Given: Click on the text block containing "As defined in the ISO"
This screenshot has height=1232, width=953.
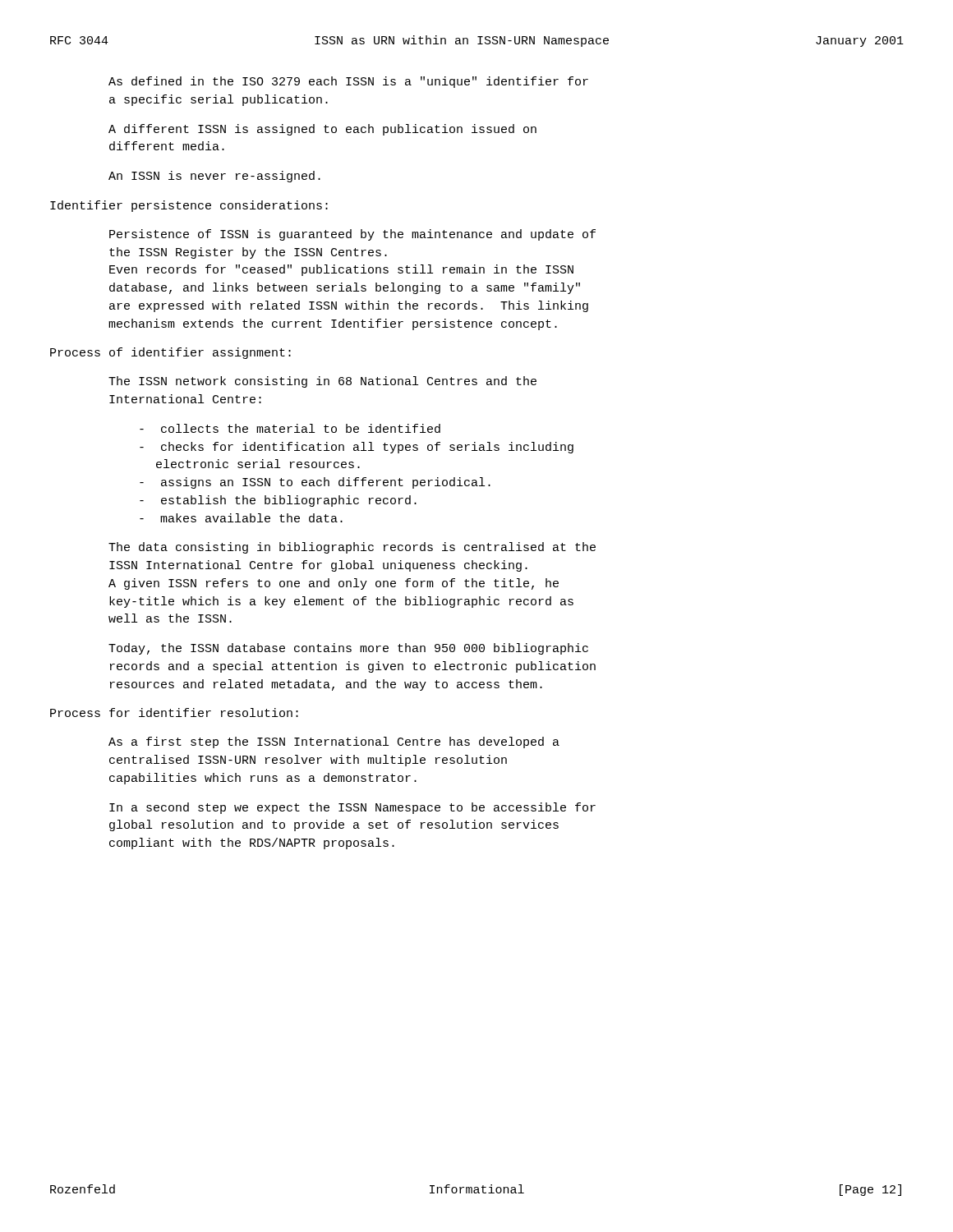Looking at the screenshot, I should coord(349,91).
